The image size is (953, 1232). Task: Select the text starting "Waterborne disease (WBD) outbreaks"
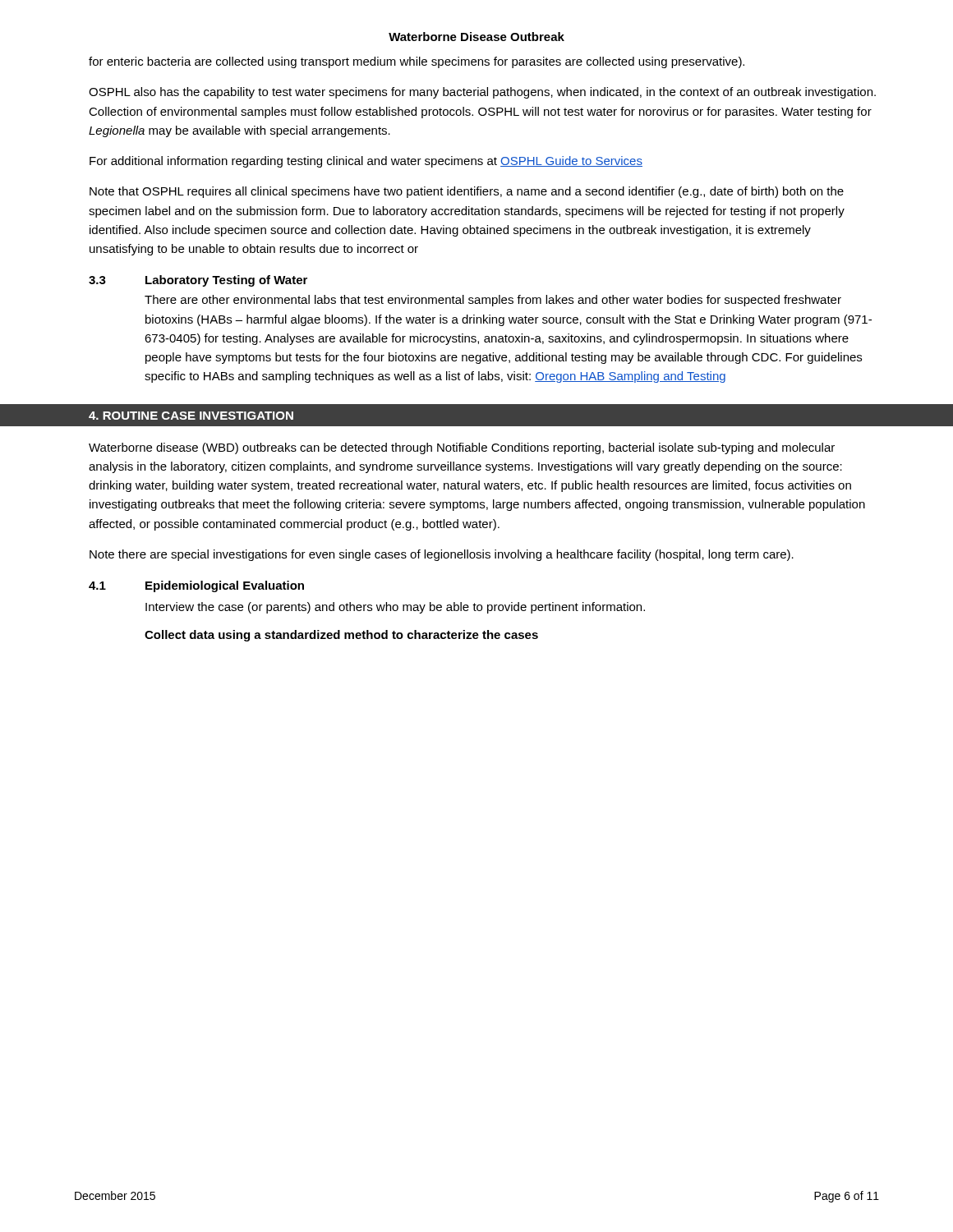pos(477,485)
